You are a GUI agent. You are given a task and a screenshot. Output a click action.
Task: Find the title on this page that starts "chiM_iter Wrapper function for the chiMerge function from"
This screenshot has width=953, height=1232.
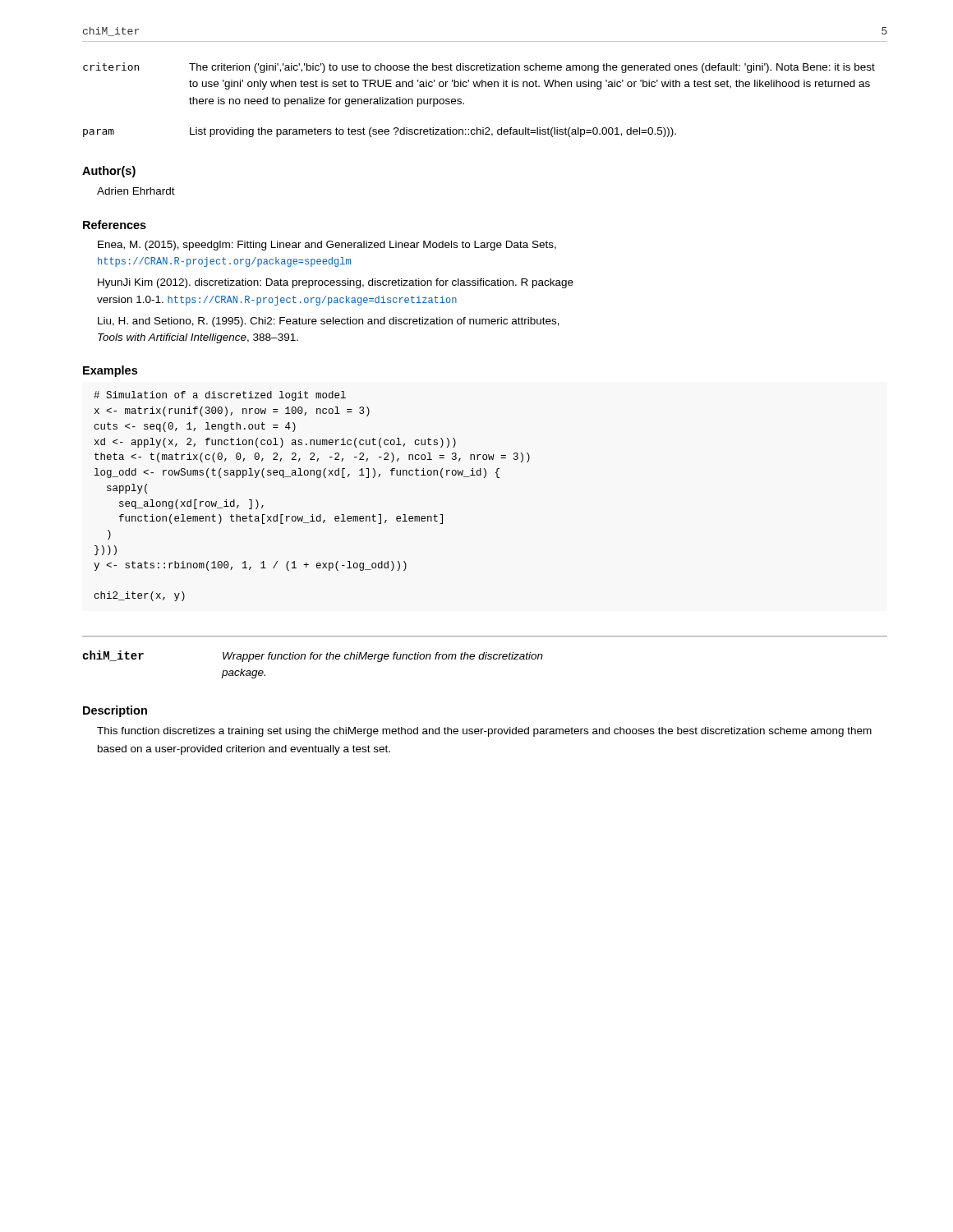tap(485, 665)
